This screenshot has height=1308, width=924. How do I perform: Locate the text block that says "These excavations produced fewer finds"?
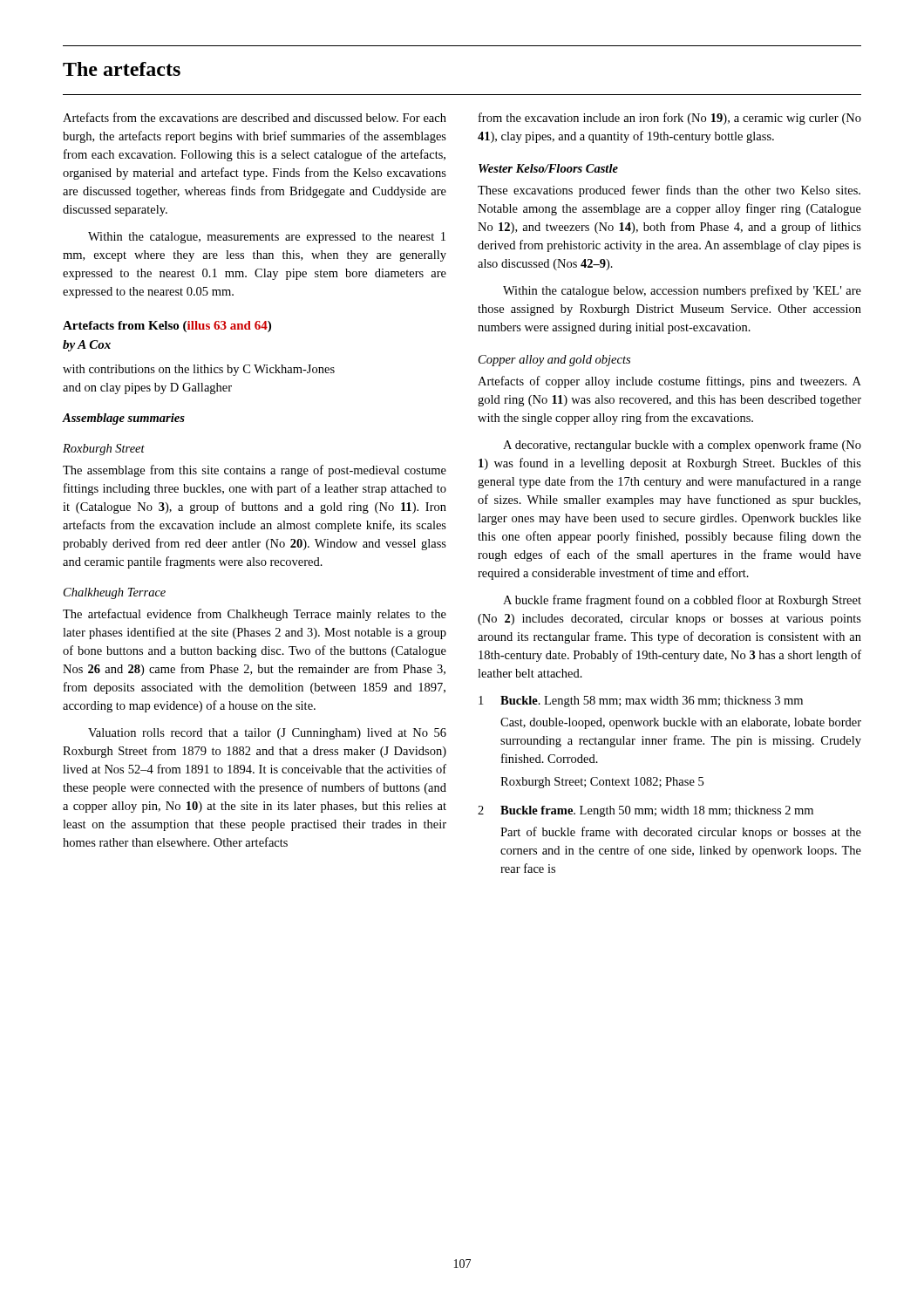[669, 259]
